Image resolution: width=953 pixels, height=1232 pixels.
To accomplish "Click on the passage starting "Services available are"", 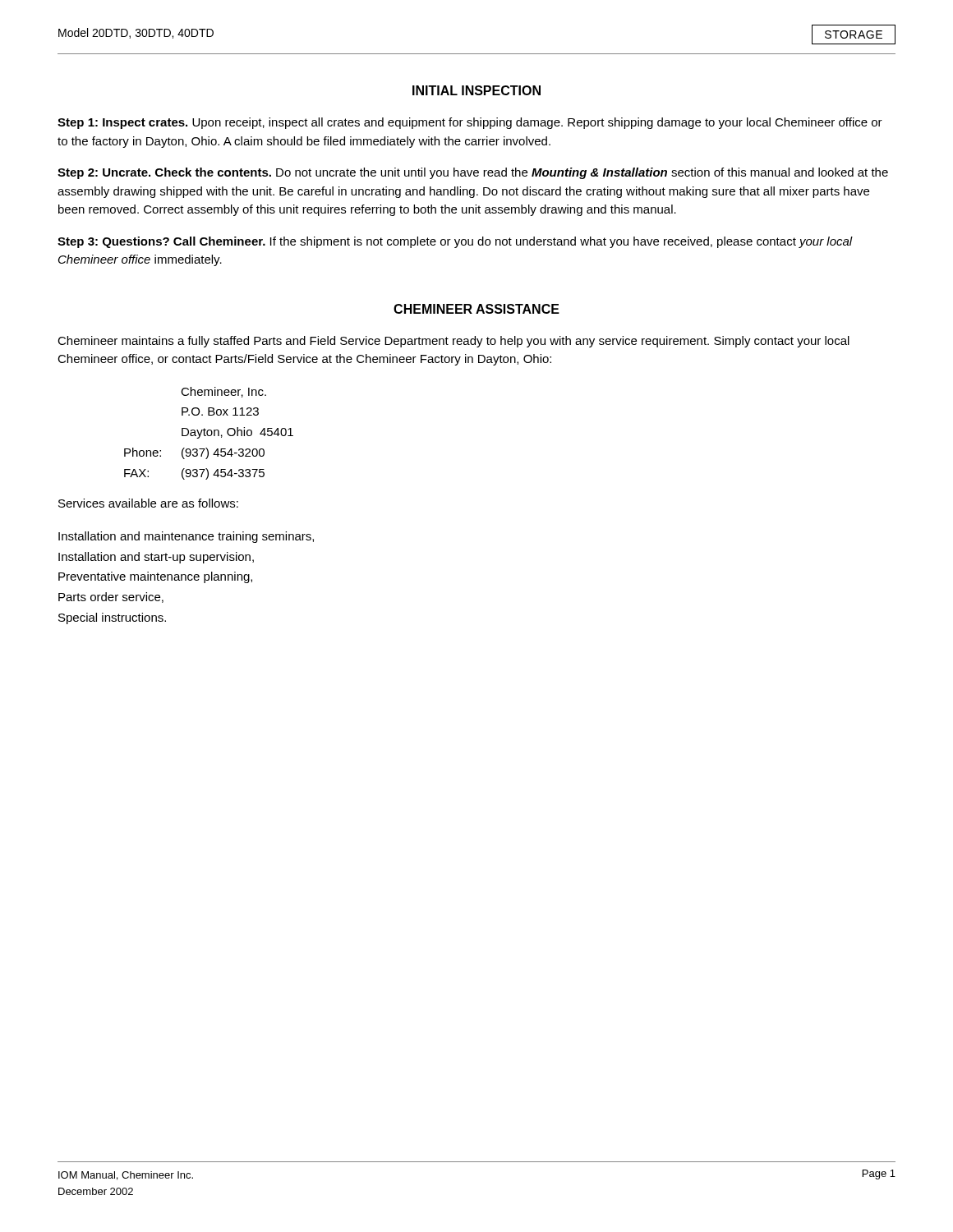I will click(x=148, y=503).
